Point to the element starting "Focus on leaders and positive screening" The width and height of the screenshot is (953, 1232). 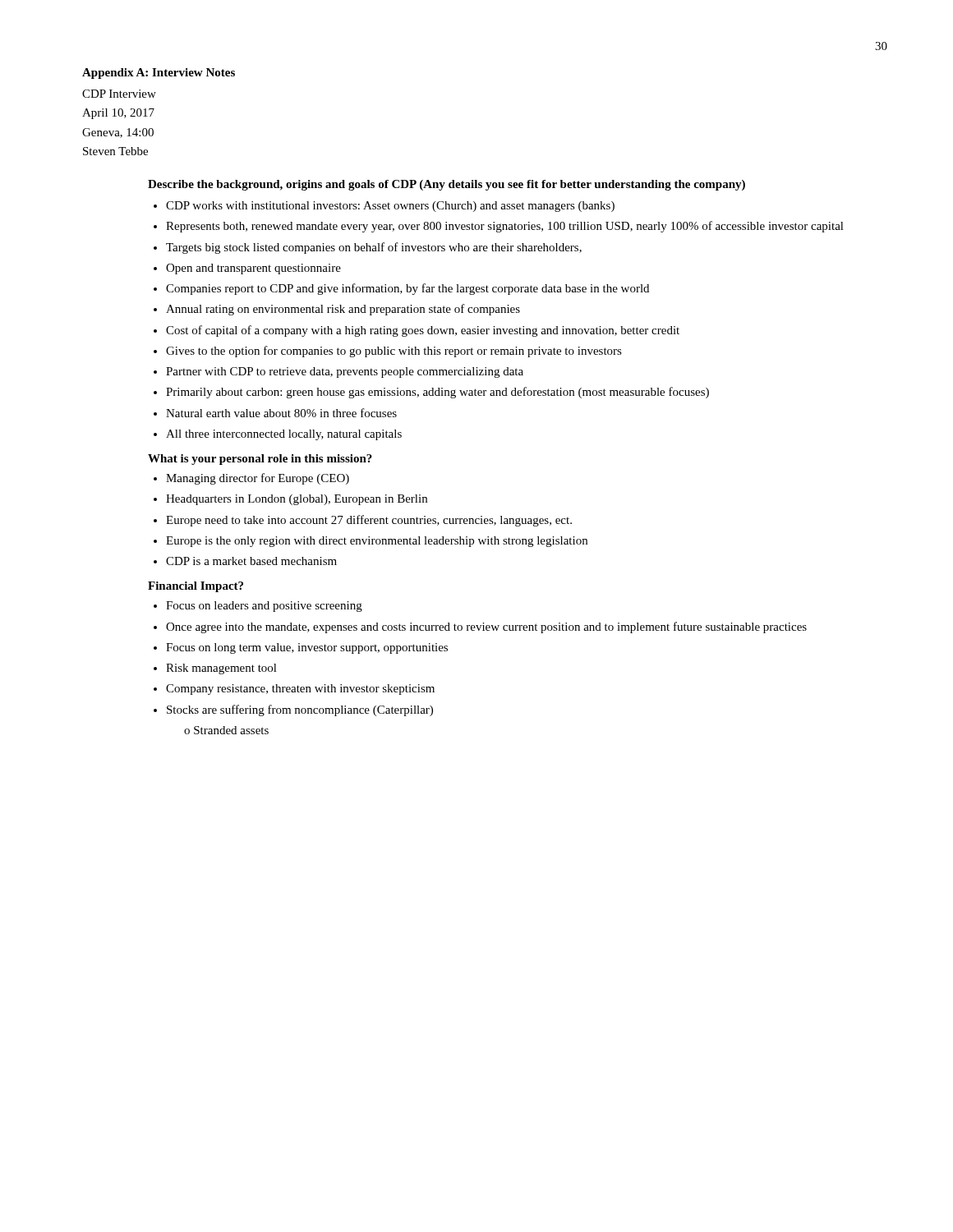[264, 607]
